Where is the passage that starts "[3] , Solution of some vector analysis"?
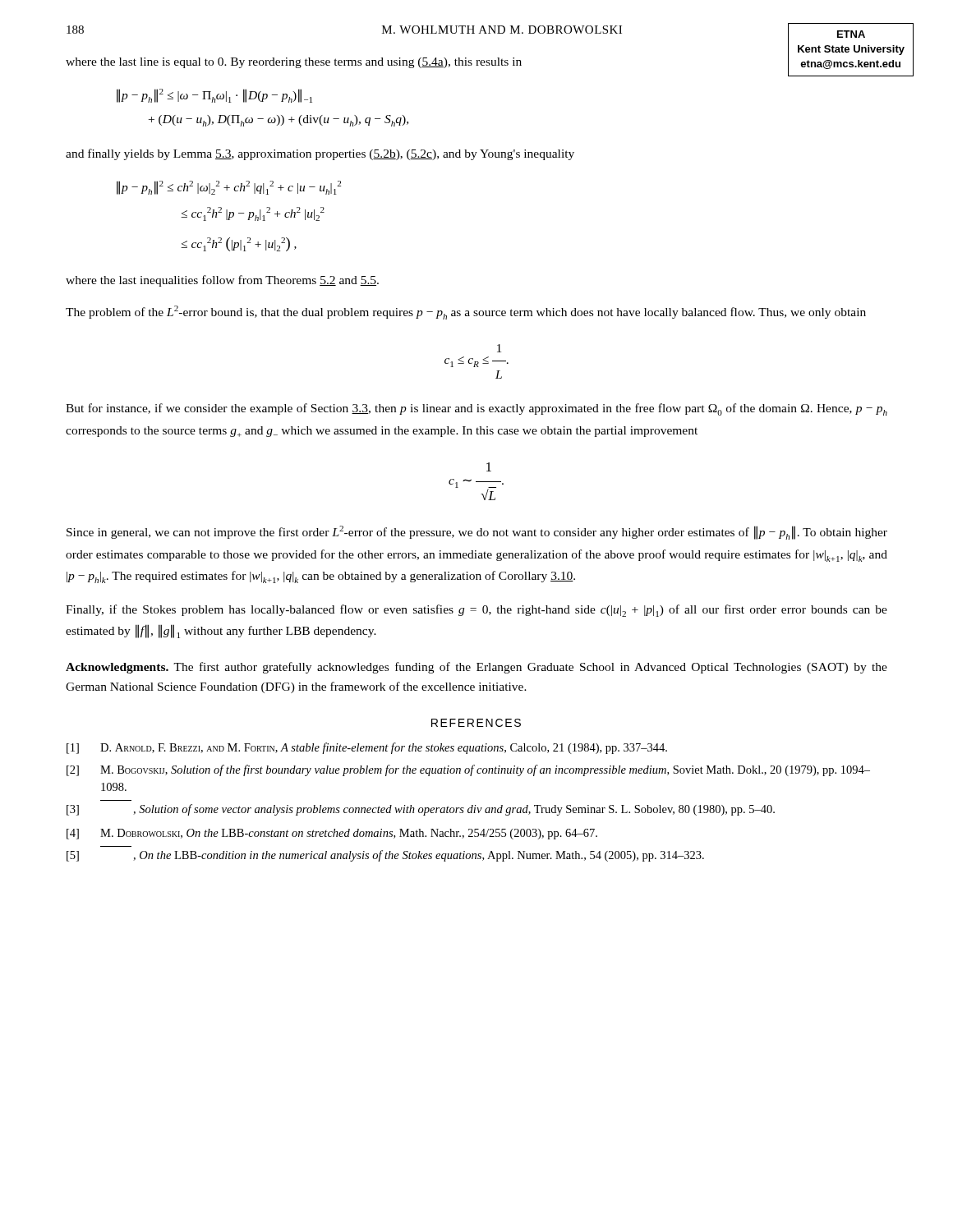Viewport: 953px width, 1232px height. pyautogui.click(x=476, y=810)
